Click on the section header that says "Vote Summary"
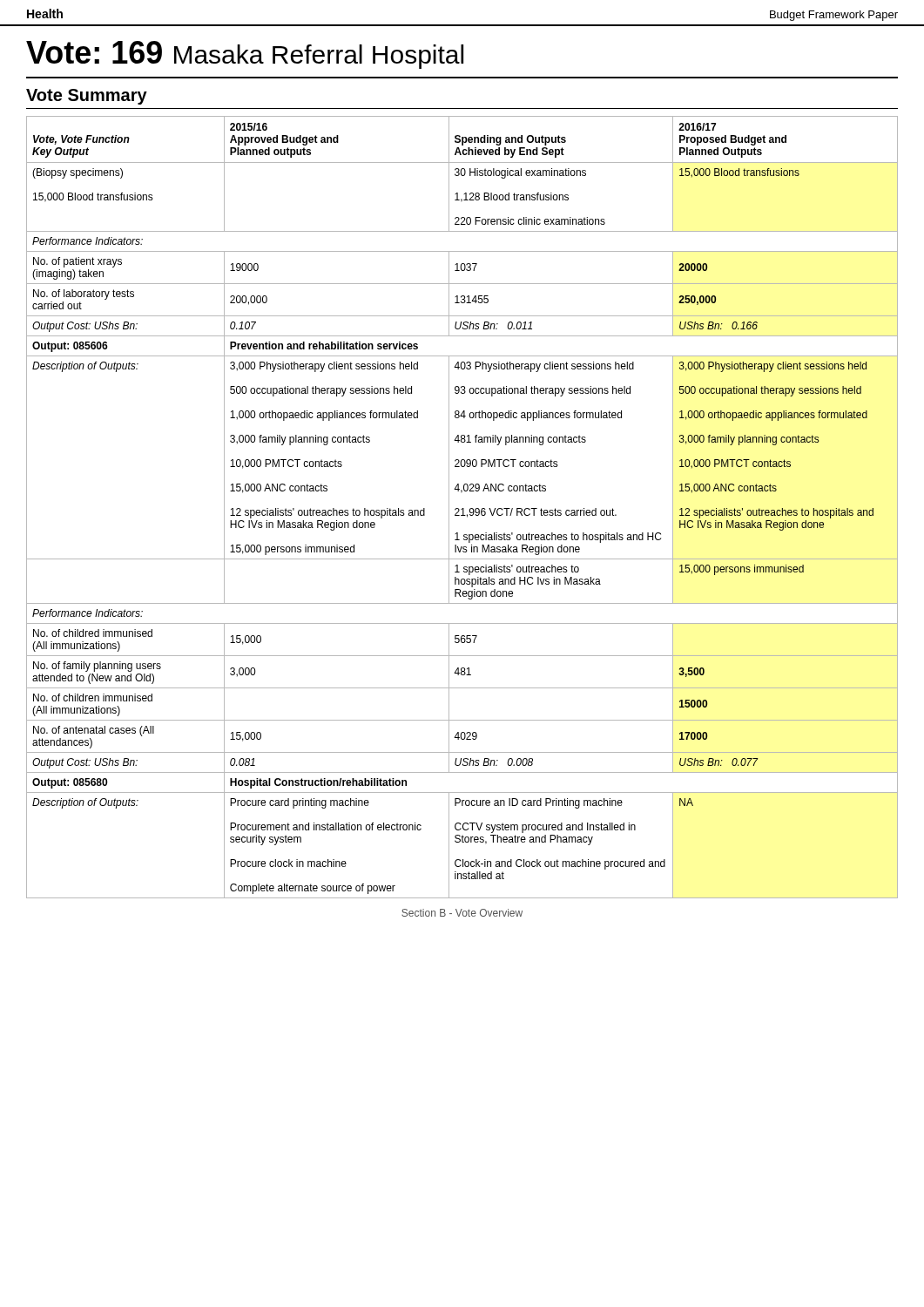924x1307 pixels. coord(462,97)
